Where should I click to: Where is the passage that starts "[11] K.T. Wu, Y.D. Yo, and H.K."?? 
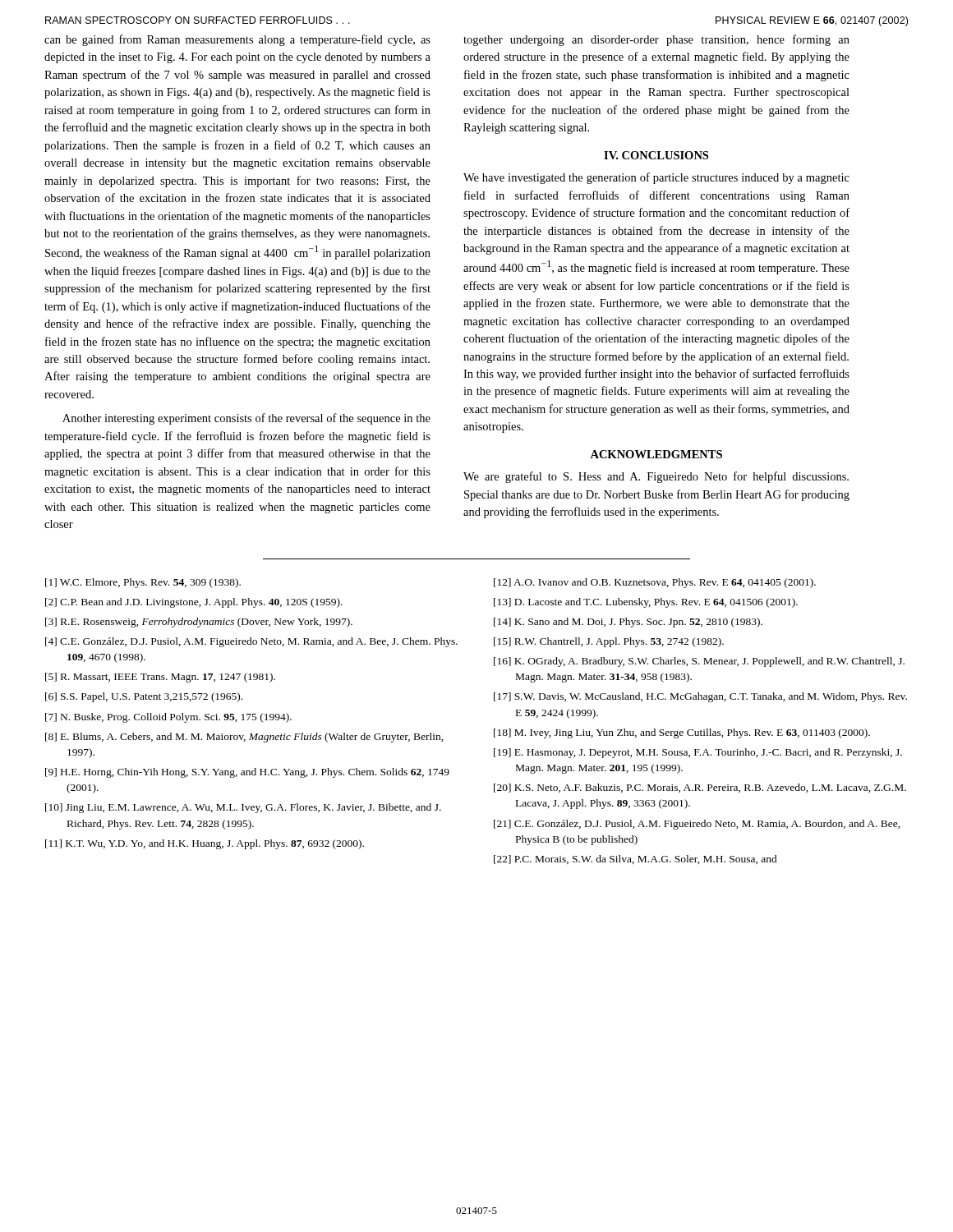coord(205,843)
